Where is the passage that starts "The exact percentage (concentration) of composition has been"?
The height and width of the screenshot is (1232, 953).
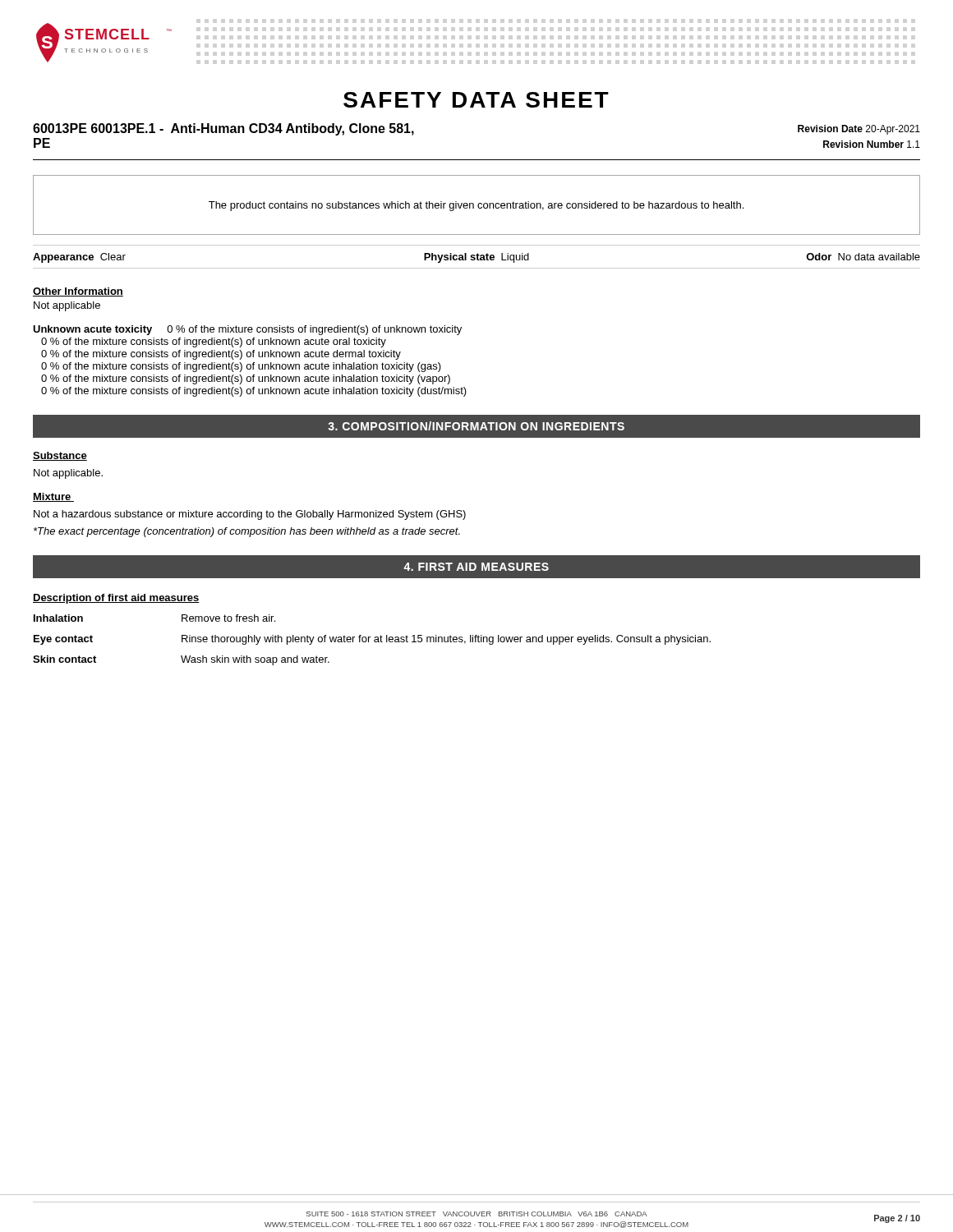click(x=247, y=531)
